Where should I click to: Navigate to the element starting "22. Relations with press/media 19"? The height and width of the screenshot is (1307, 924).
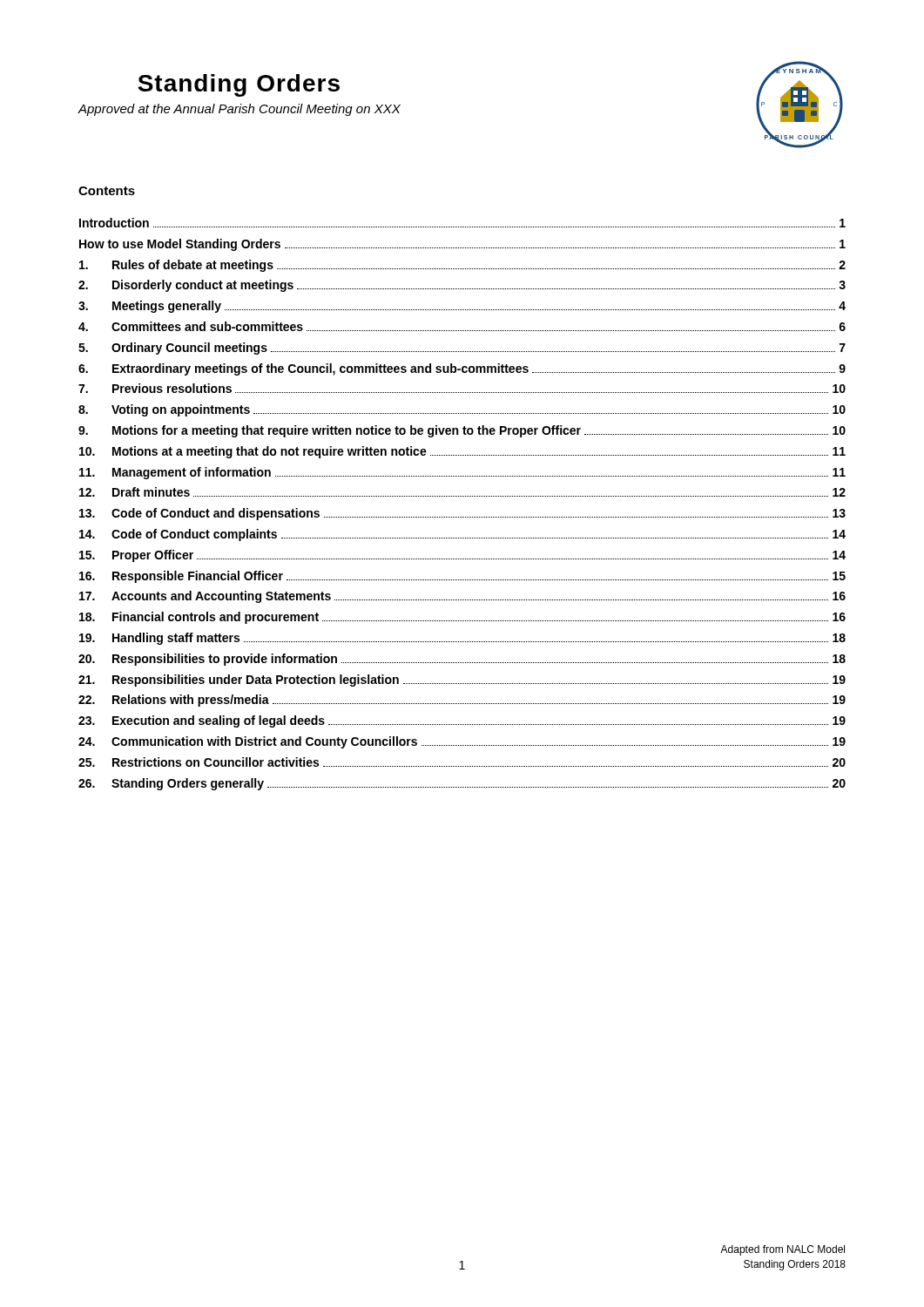tap(462, 701)
